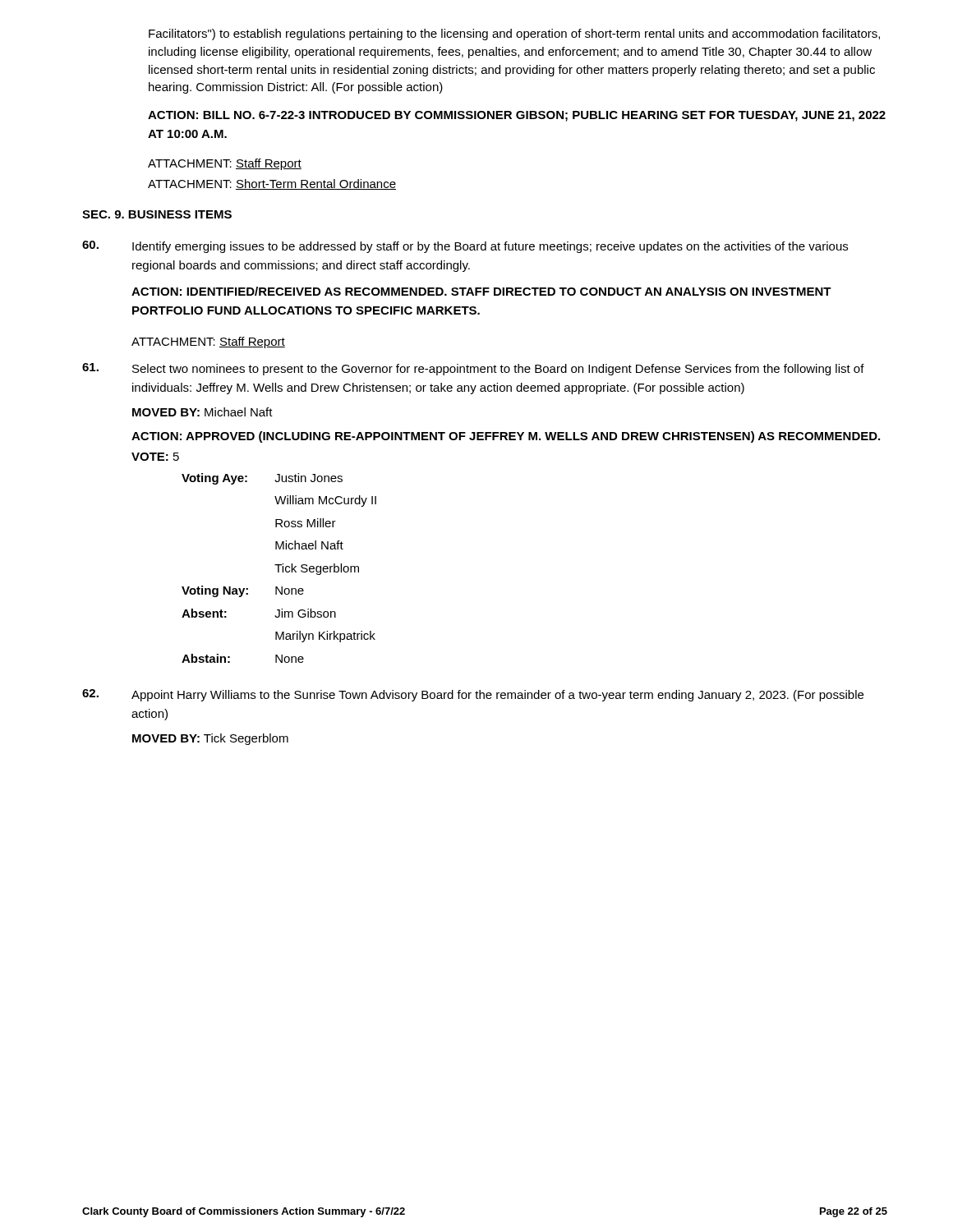Point to the region starting "VOTE: 5"
Image resolution: width=953 pixels, height=1232 pixels.
[155, 456]
